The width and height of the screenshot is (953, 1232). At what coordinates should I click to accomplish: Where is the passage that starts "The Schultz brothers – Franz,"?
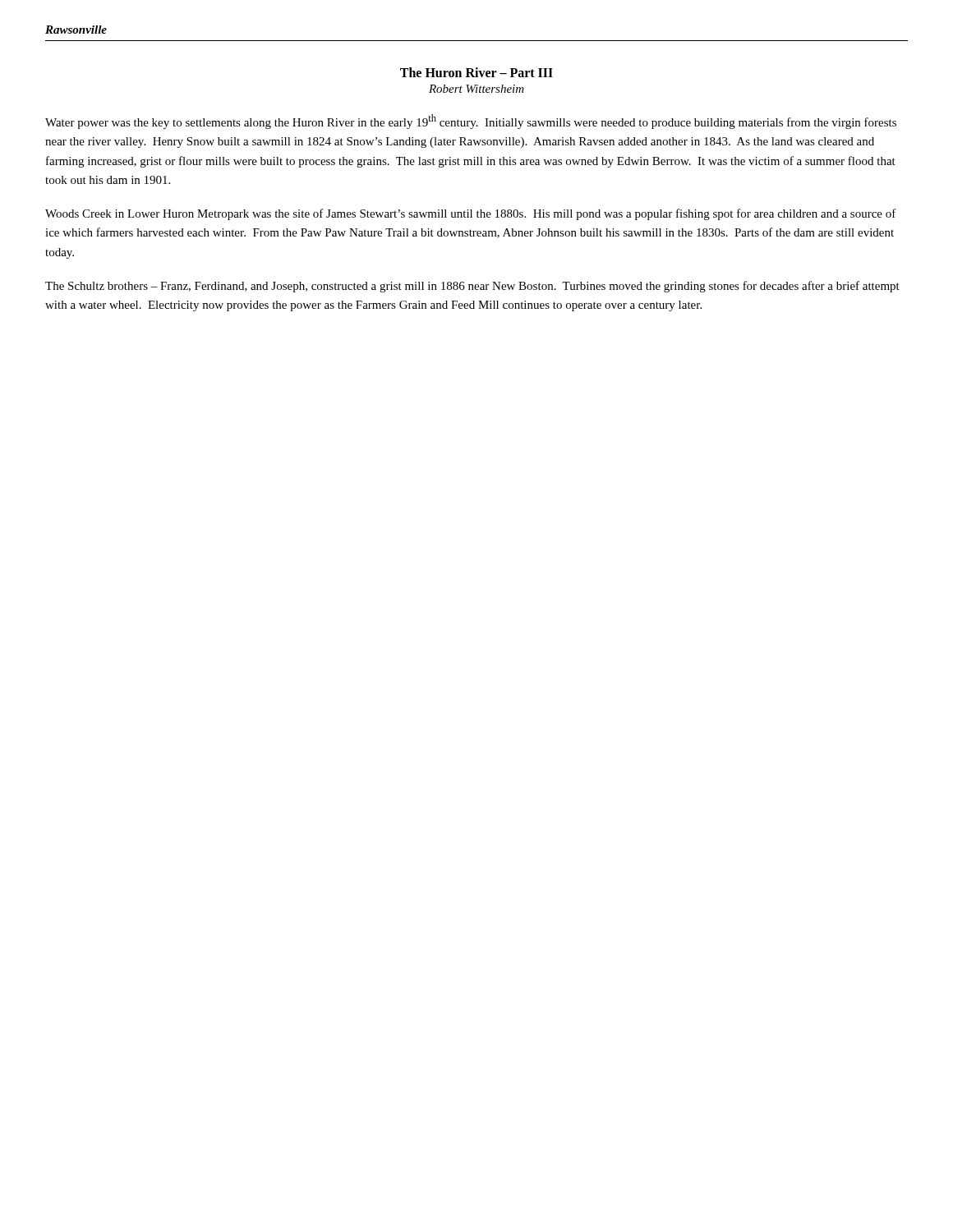point(472,295)
